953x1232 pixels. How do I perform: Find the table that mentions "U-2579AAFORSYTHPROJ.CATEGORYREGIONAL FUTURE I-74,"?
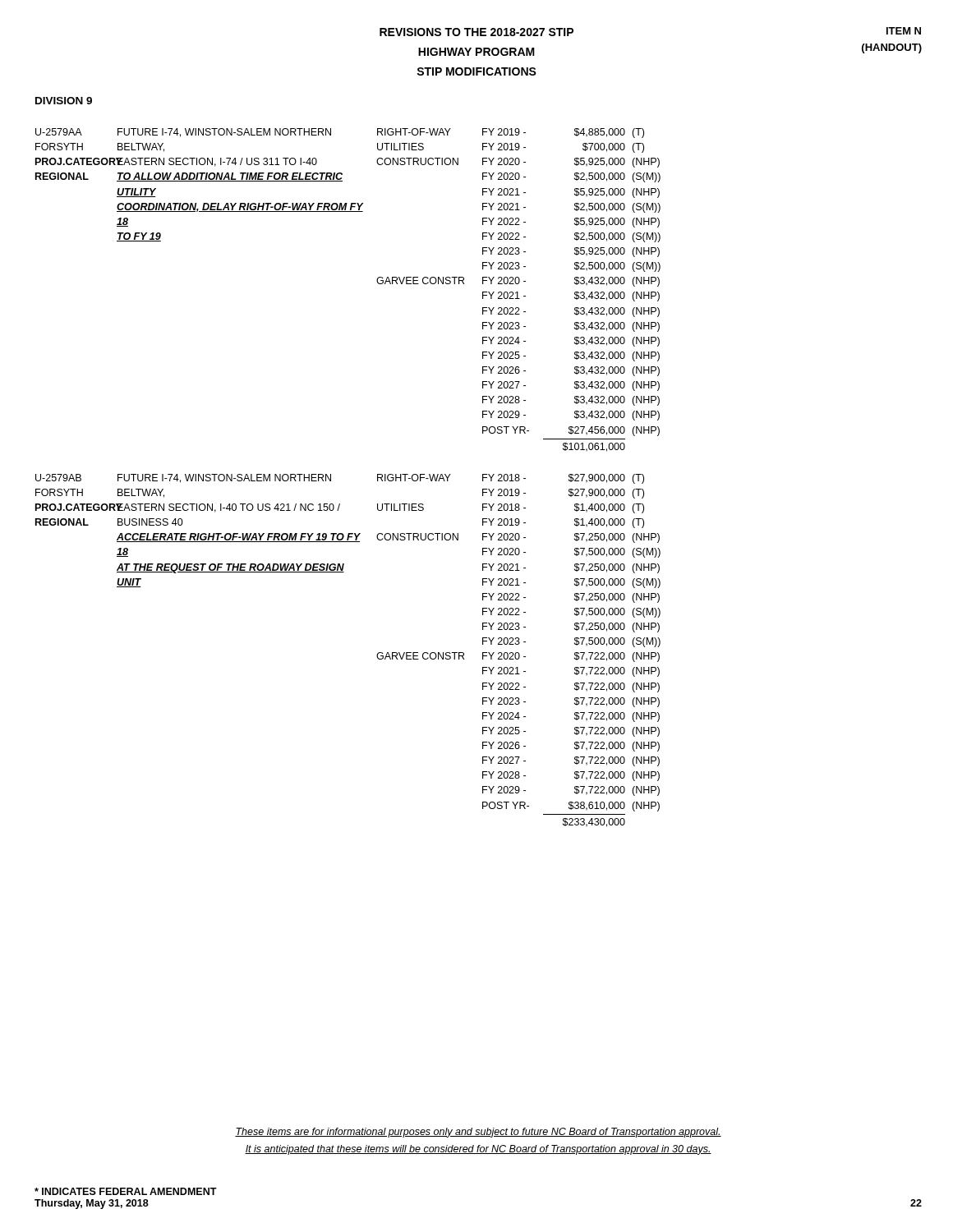(x=478, y=477)
